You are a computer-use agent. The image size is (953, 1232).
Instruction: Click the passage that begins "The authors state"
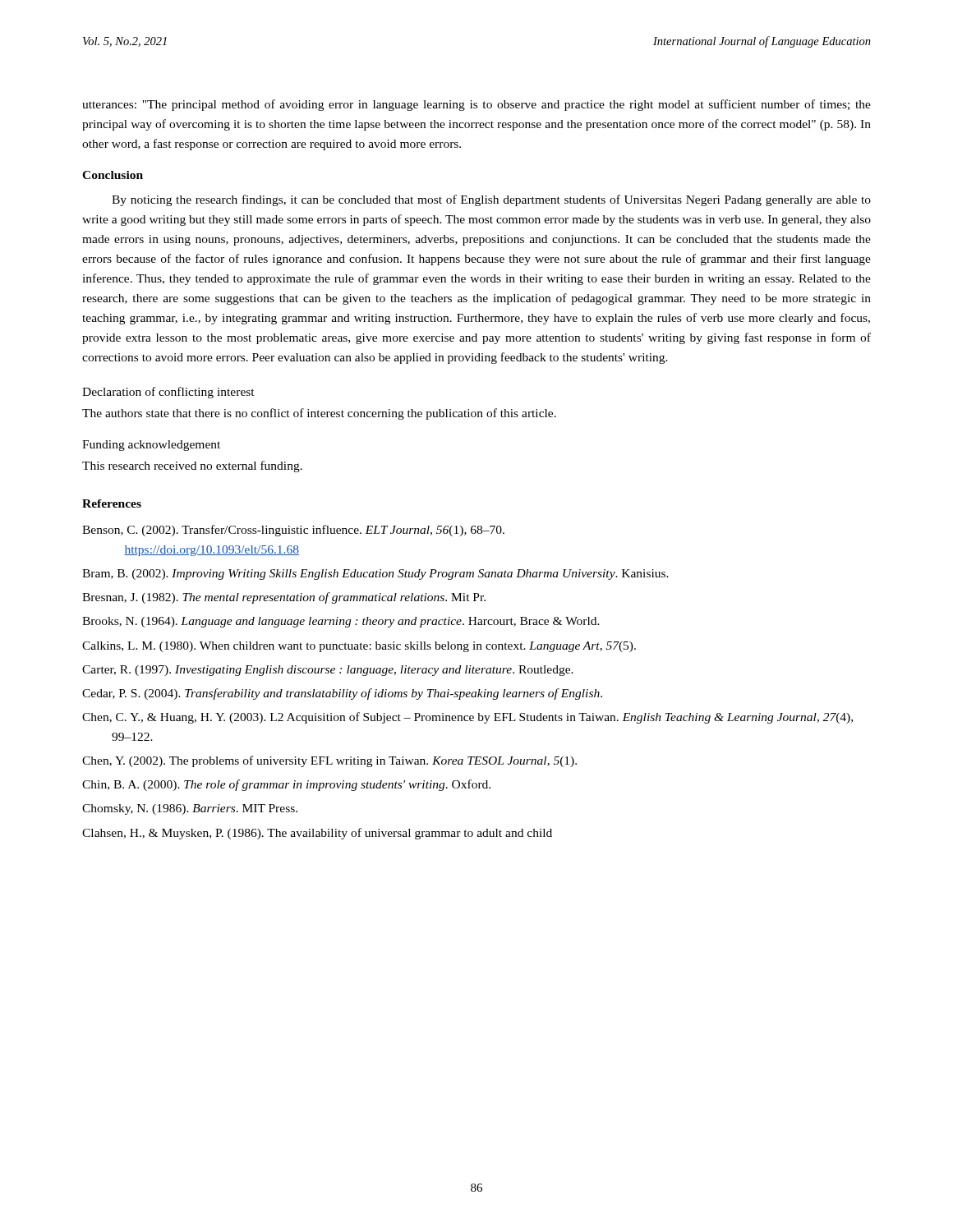click(476, 413)
